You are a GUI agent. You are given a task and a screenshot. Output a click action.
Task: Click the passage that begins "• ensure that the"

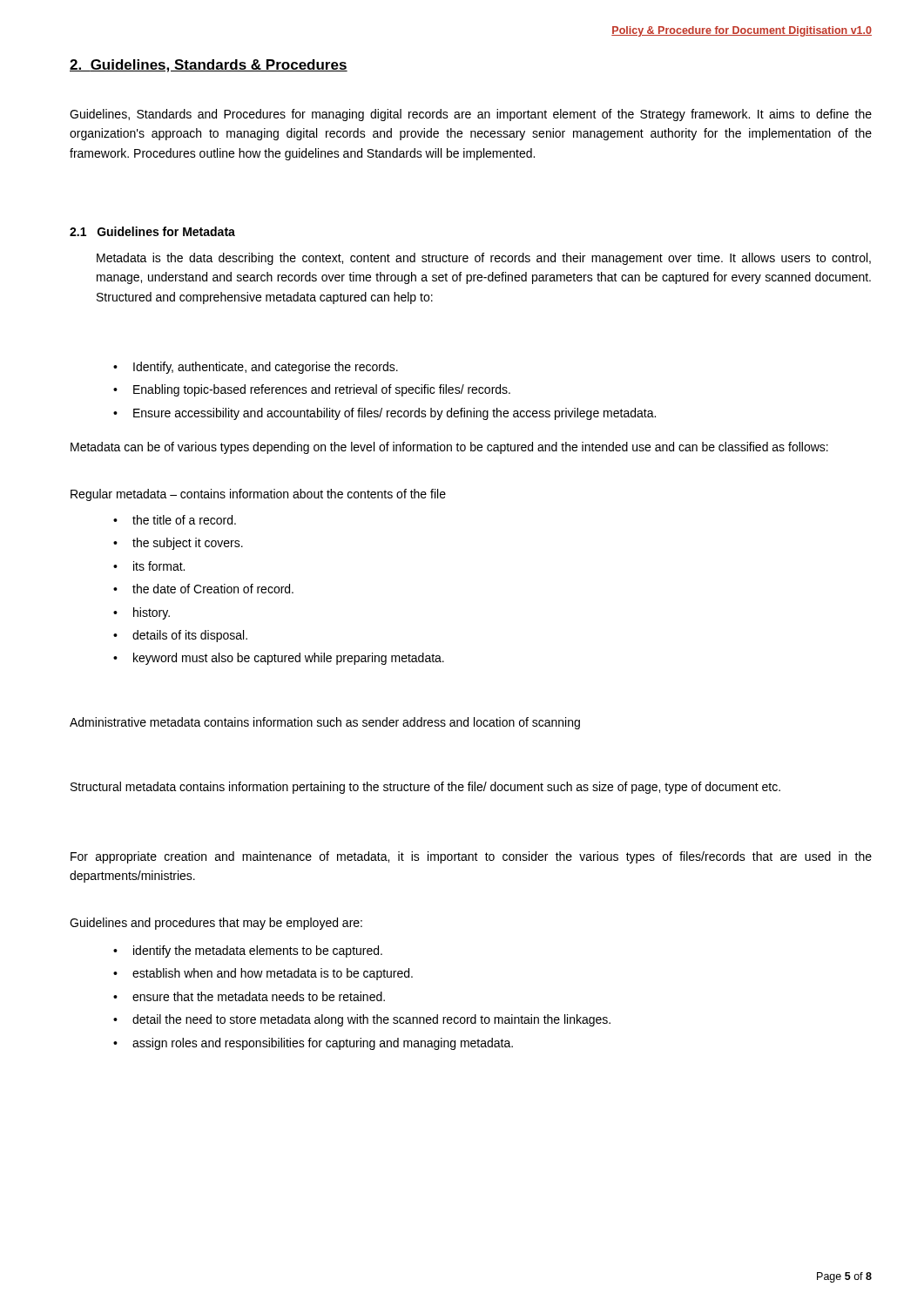pyautogui.click(x=250, y=997)
